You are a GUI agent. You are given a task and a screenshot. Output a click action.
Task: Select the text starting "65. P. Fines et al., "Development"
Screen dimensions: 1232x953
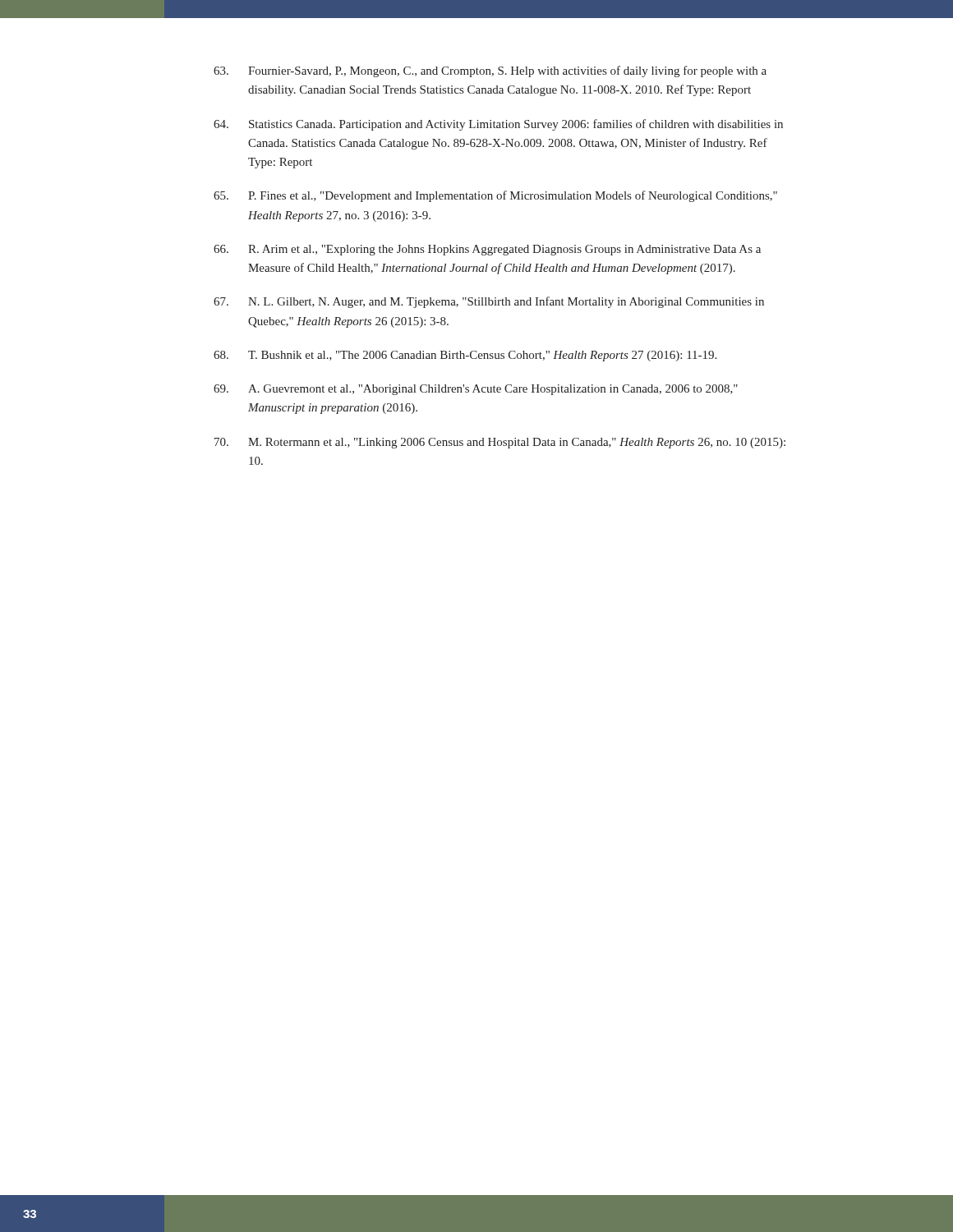(501, 206)
